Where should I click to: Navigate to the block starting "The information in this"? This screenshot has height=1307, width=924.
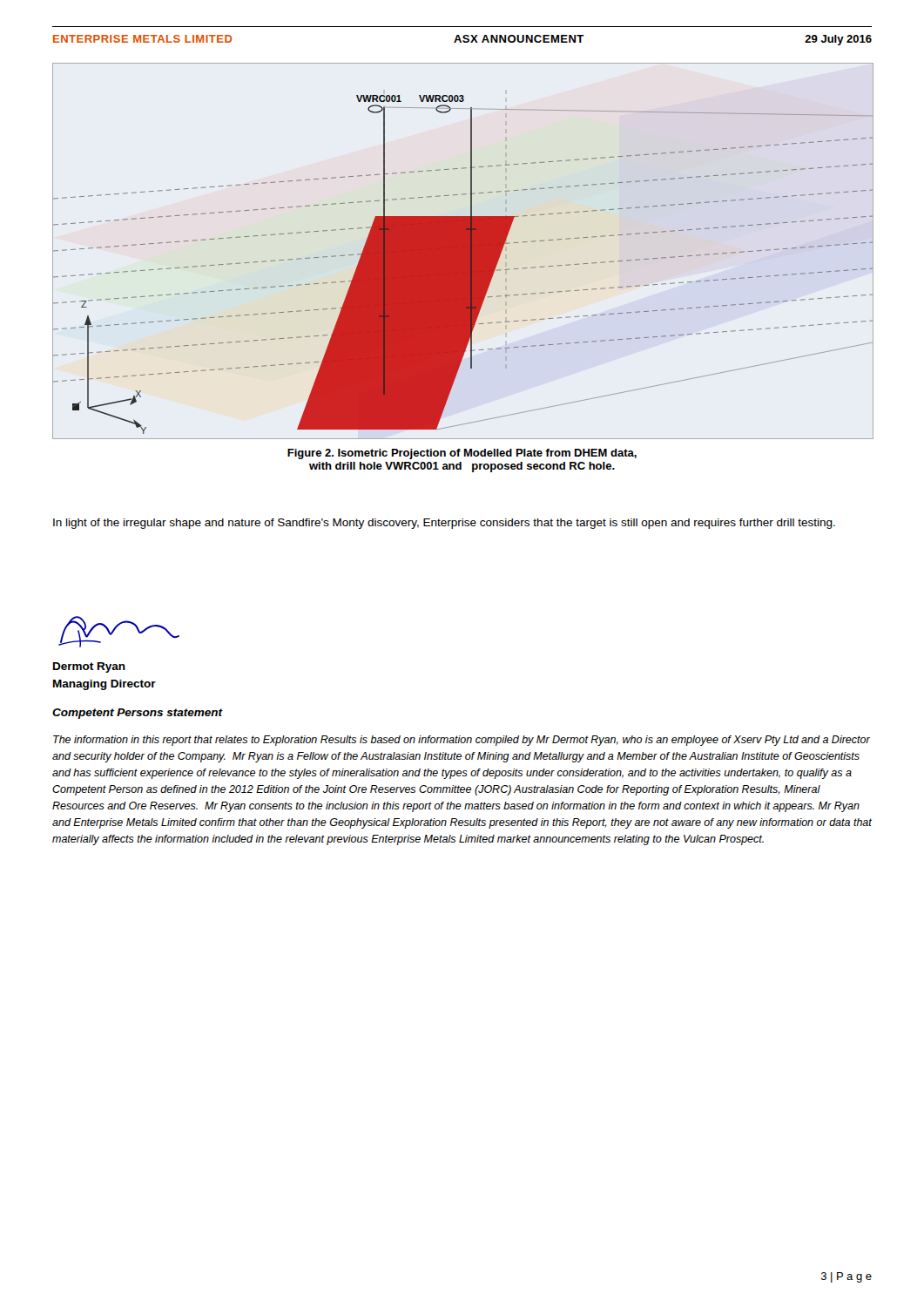click(x=462, y=789)
